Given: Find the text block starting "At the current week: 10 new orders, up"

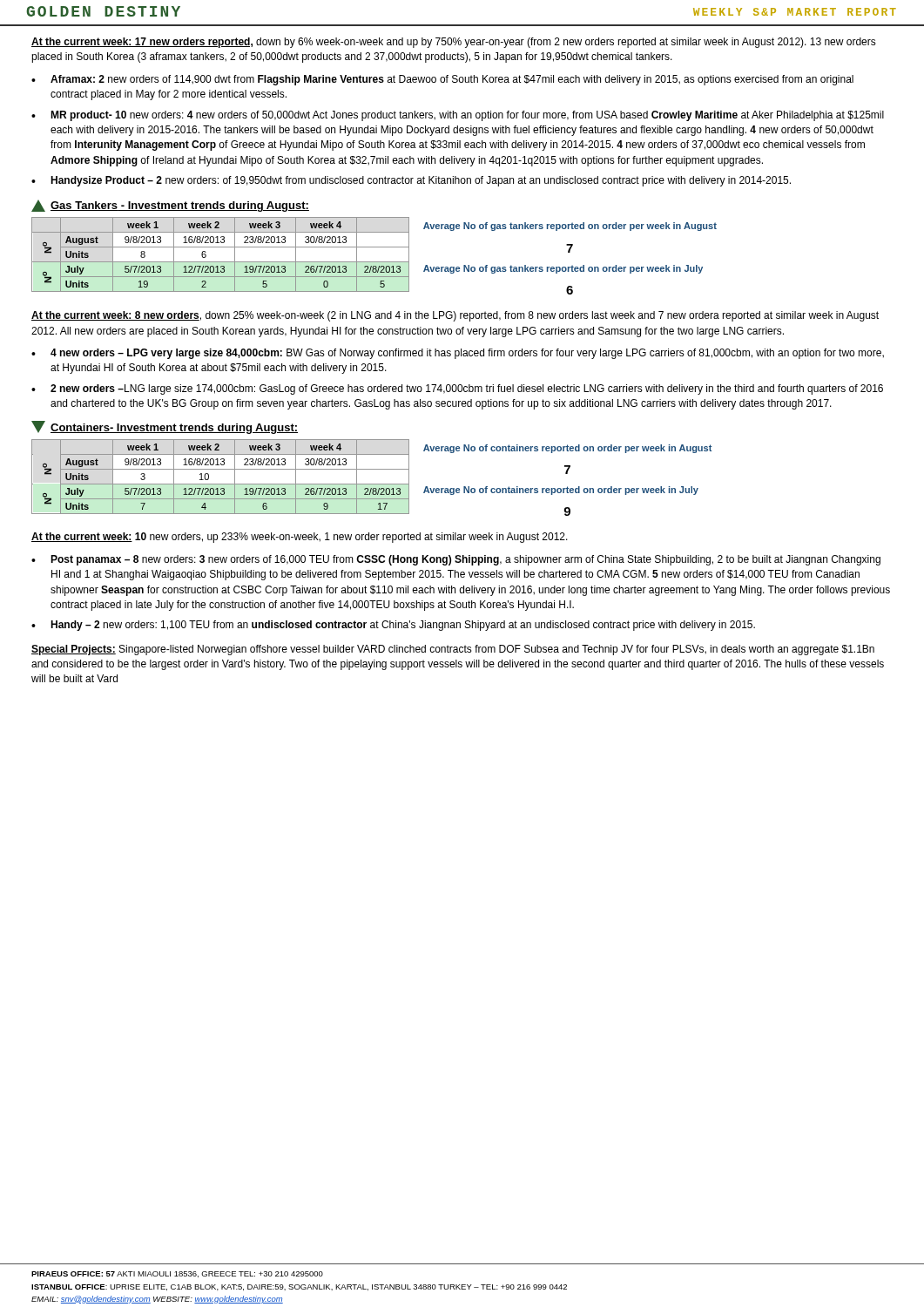Looking at the screenshot, I should (x=300, y=537).
